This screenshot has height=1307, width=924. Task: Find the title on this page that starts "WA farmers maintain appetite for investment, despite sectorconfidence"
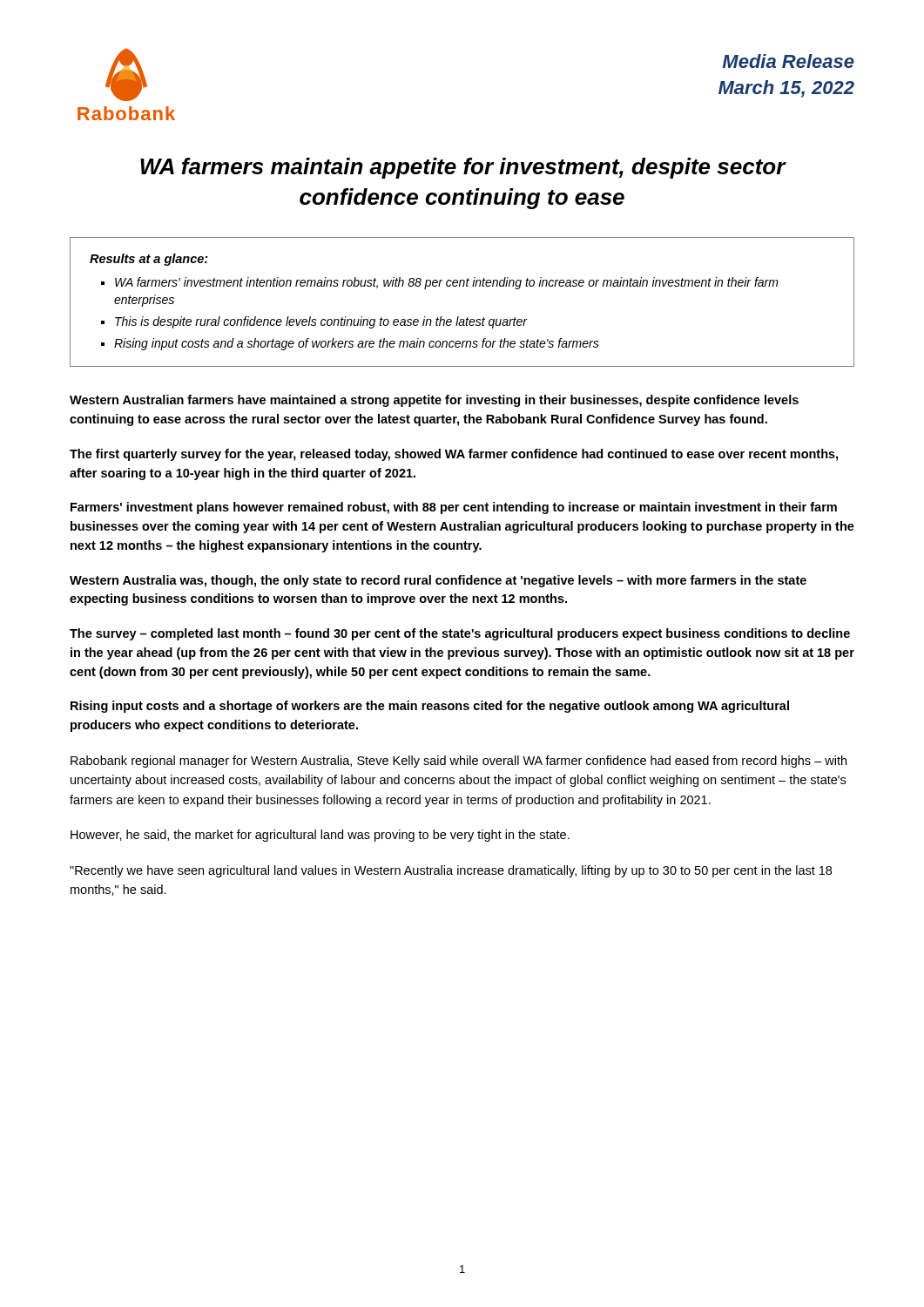462,182
